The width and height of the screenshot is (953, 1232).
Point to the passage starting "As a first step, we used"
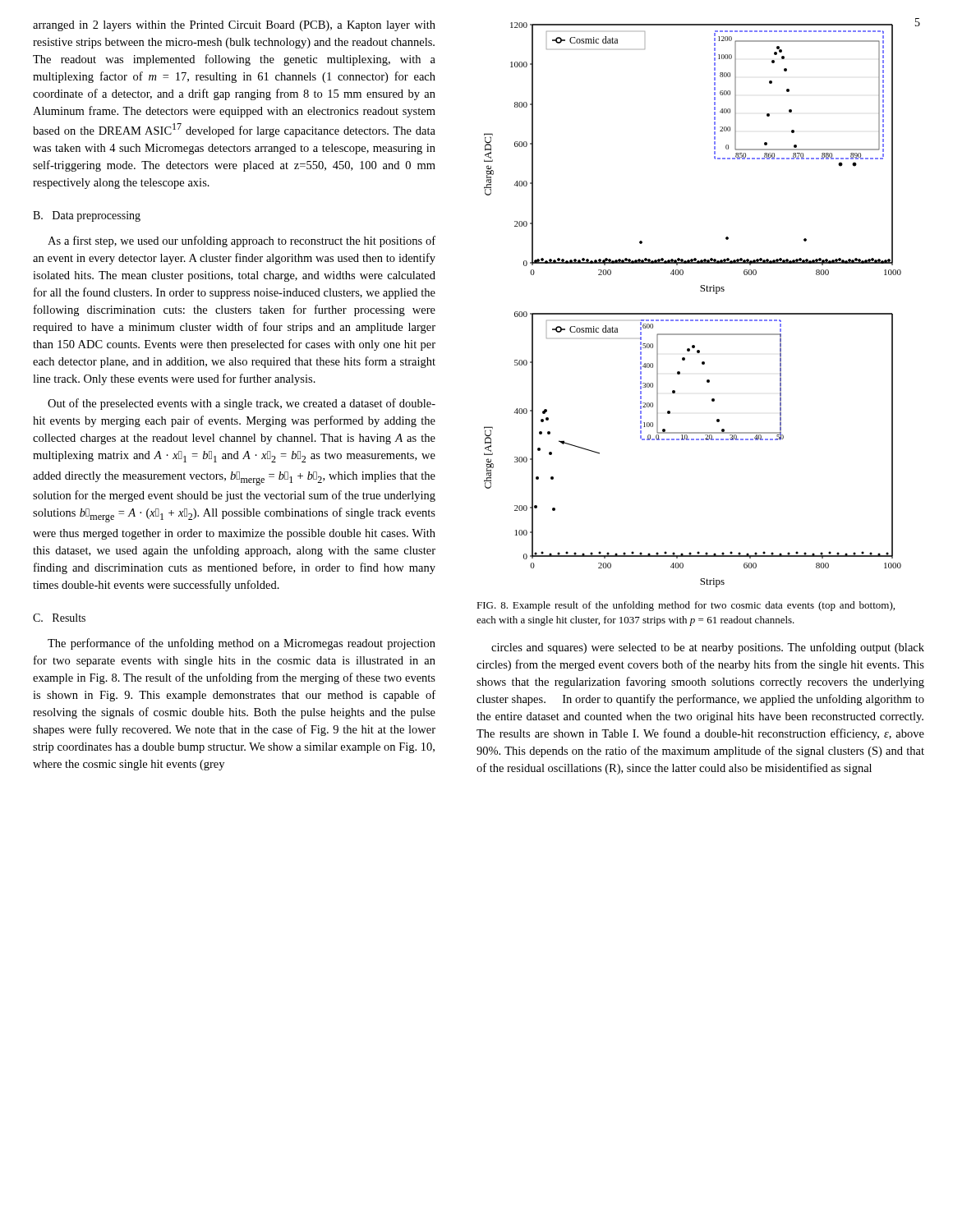234,413
